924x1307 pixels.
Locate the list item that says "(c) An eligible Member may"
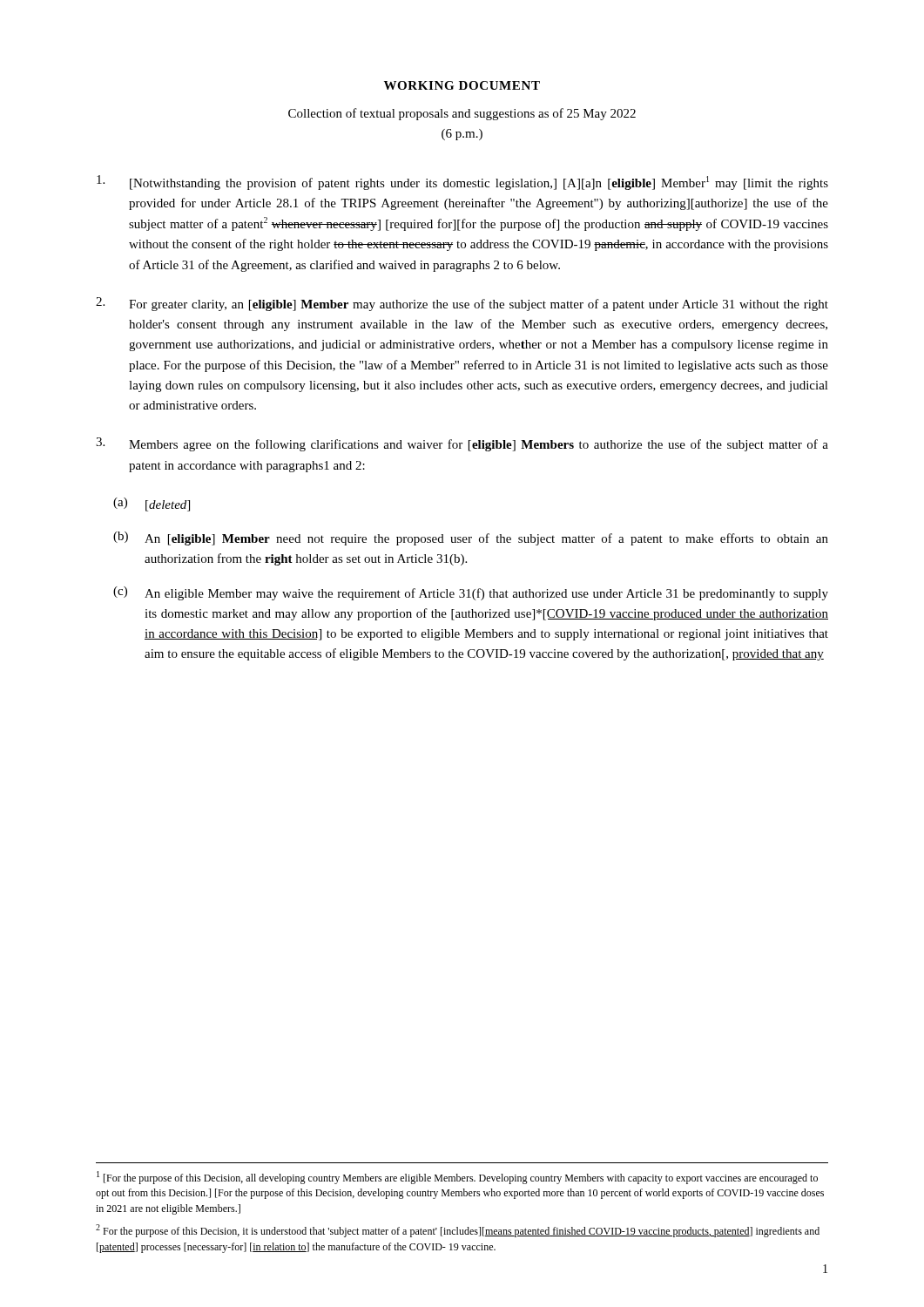point(471,624)
